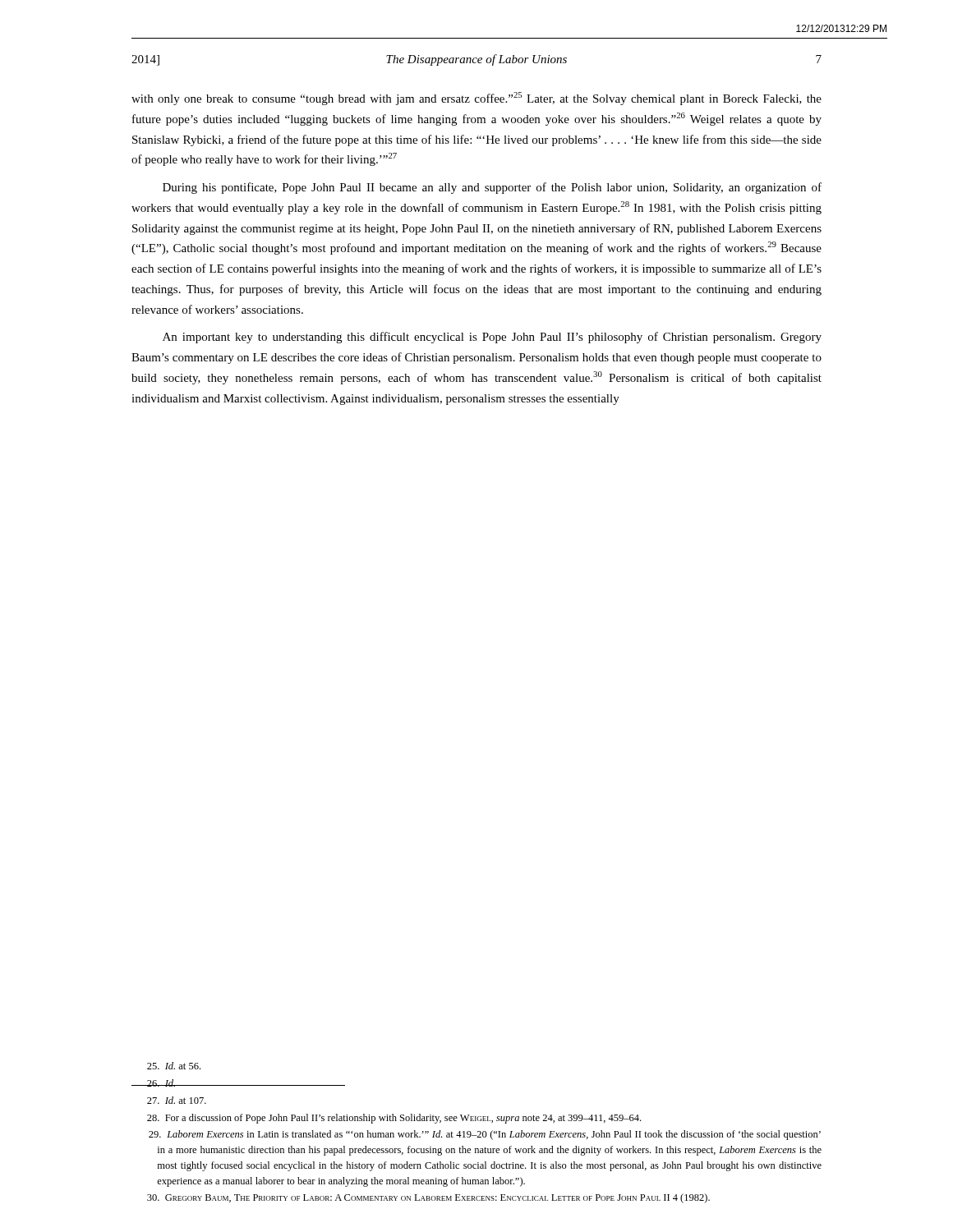The height and width of the screenshot is (1232, 953).
Task: Locate the region starting "For a discussion of"
Action: tap(476, 1118)
